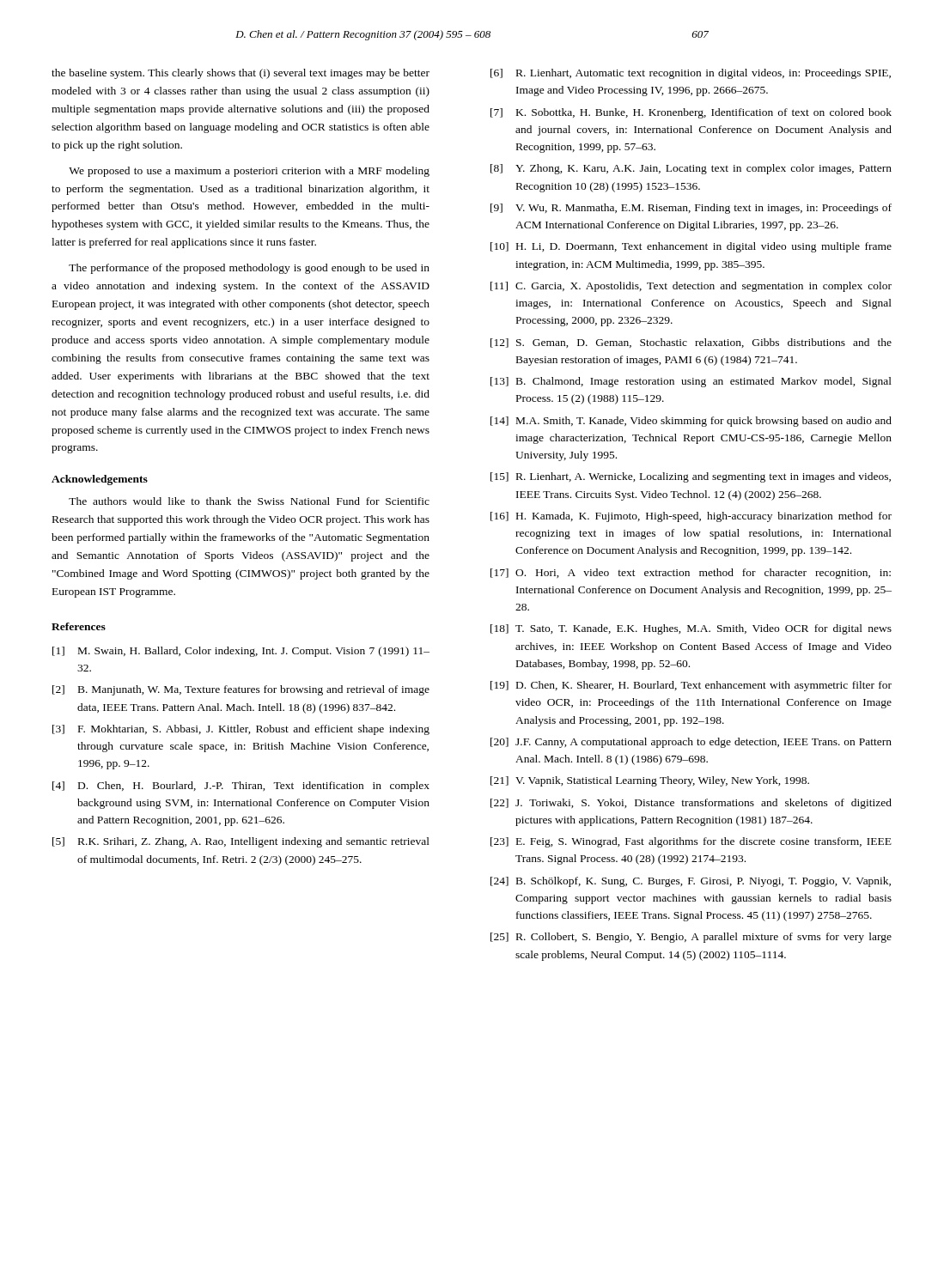Select the text starting "We proposed to use a"
The height and width of the screenshot is (1288, 944).
[x=241, y=207]
